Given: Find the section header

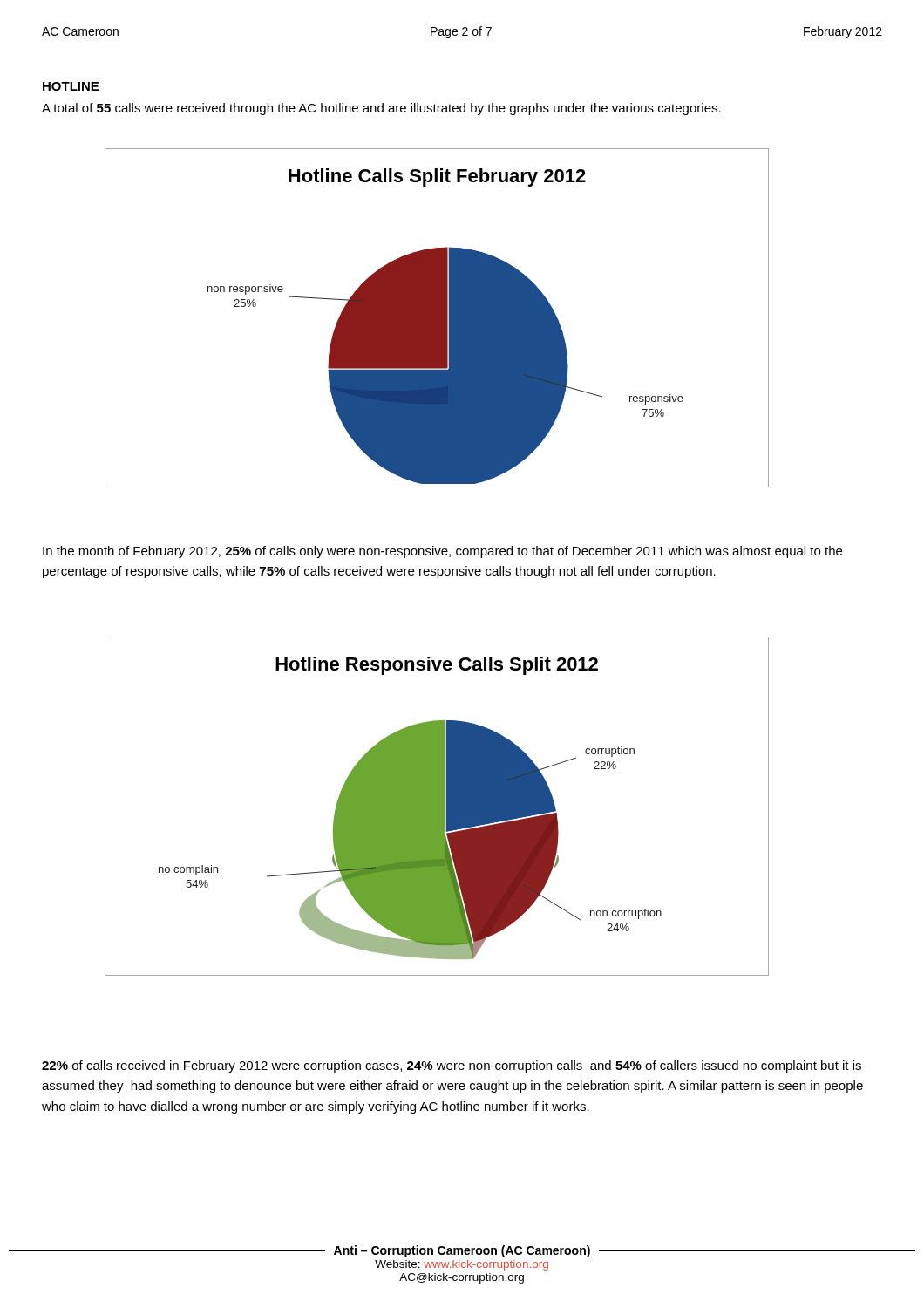Looking at the screenshot, I should click(71, 86).
